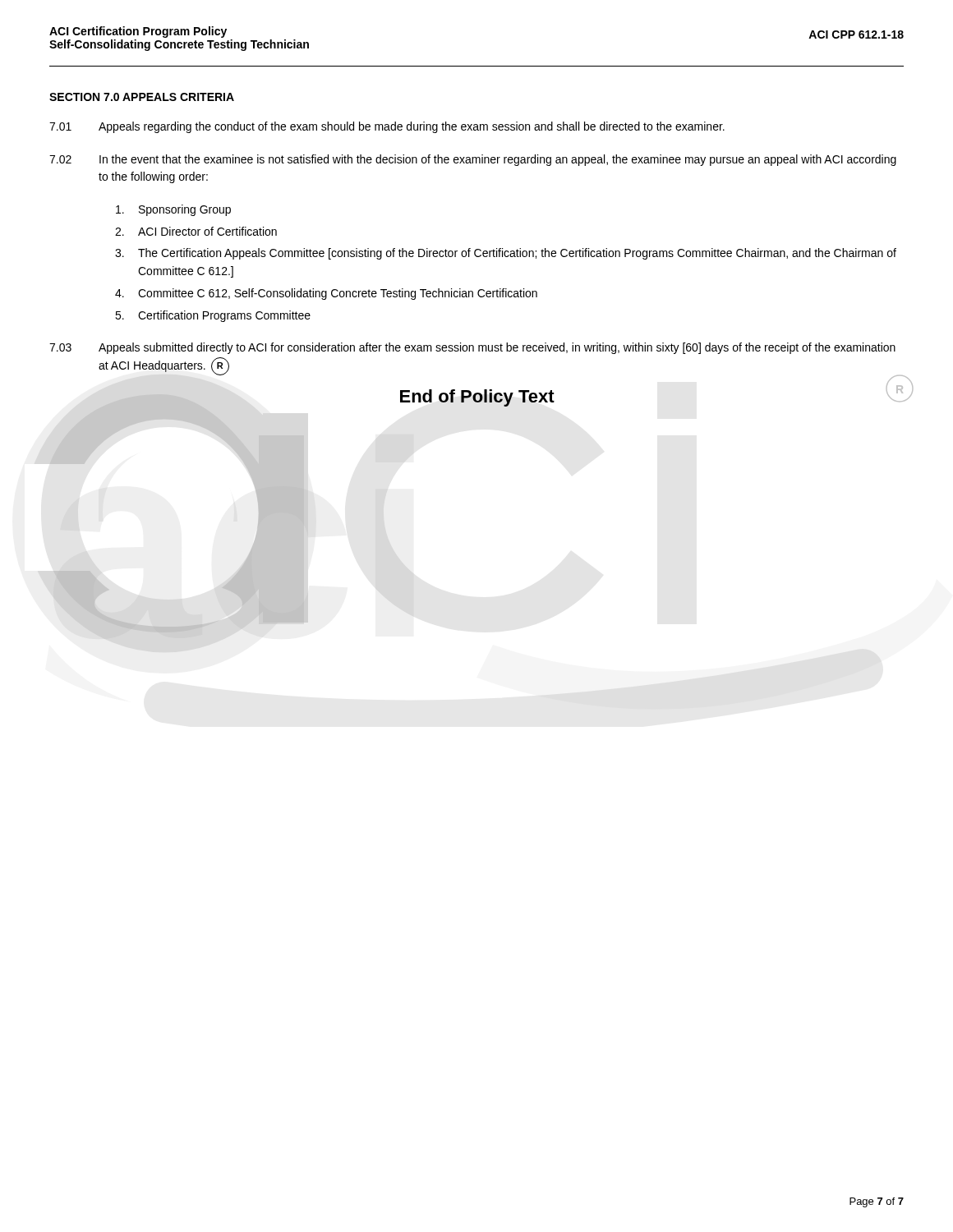
Task: Locate the block starting "SECTION 7.0 APPEALS CRITERIA"
Action: coord(142,97)
